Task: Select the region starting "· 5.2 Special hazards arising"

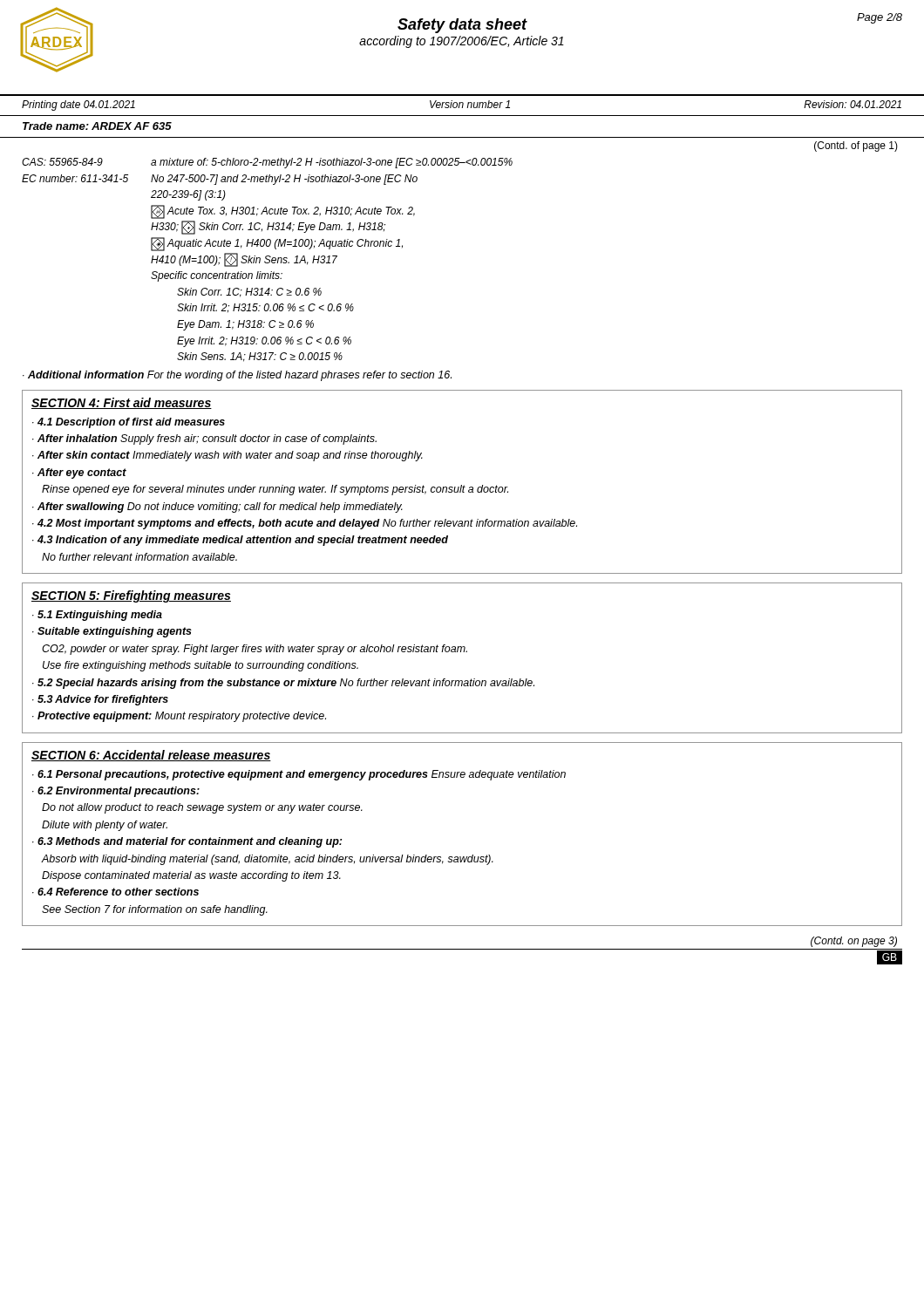Action: click(284, 682)
